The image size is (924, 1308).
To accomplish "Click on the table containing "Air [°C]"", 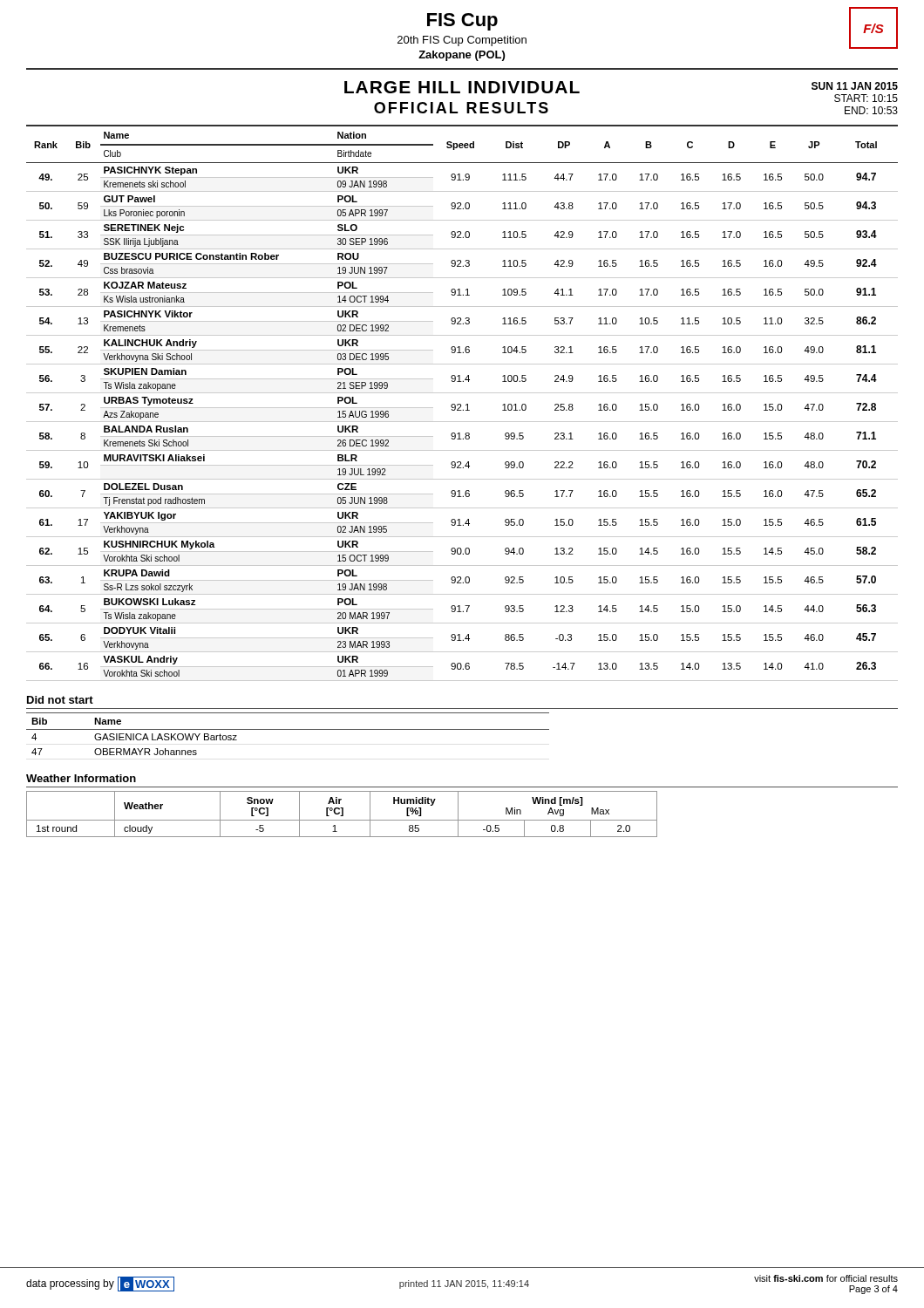I will coord(462,814).
